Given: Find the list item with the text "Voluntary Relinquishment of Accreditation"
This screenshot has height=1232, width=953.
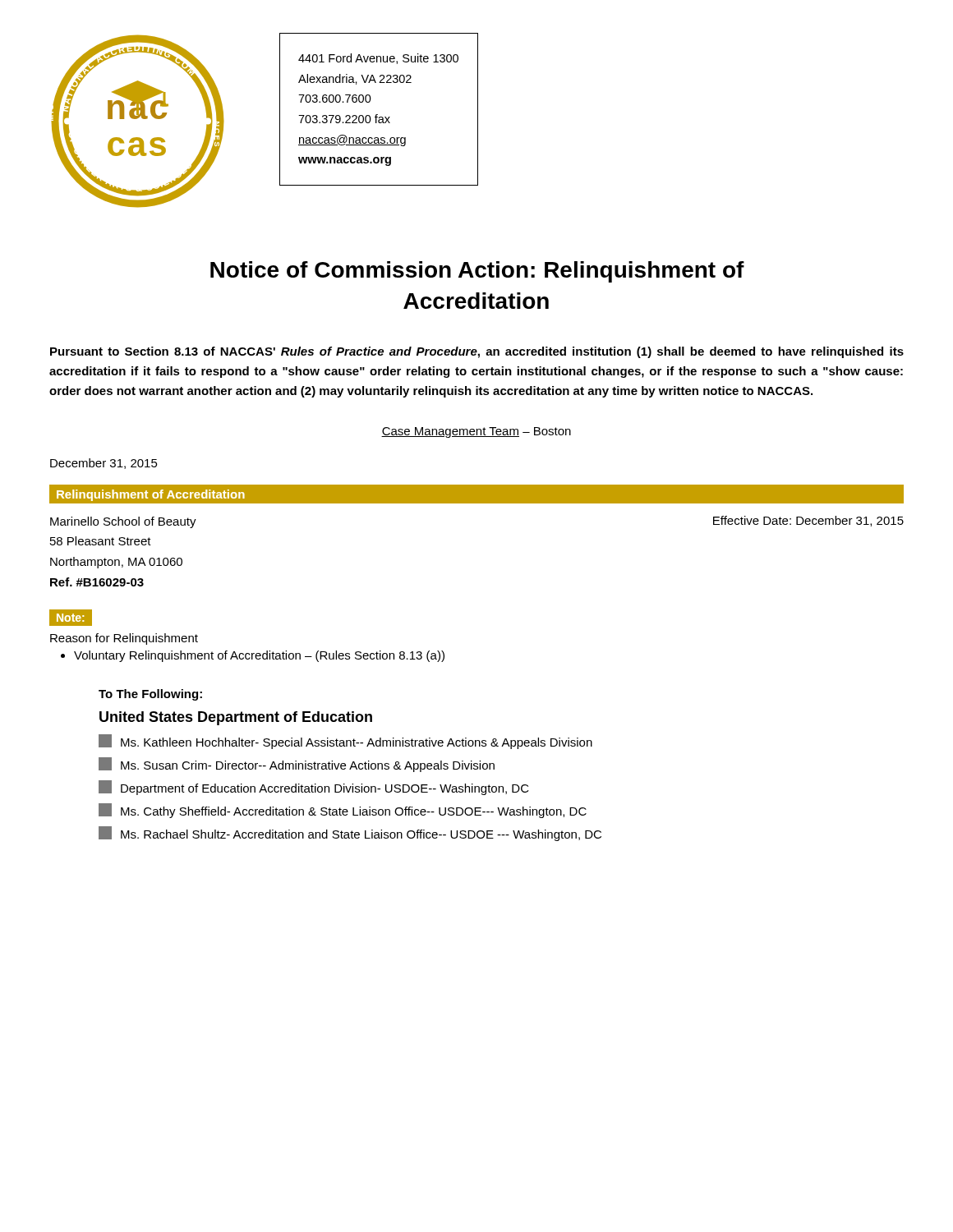Looking at the screenshot, I should click(x=260, y=655).
